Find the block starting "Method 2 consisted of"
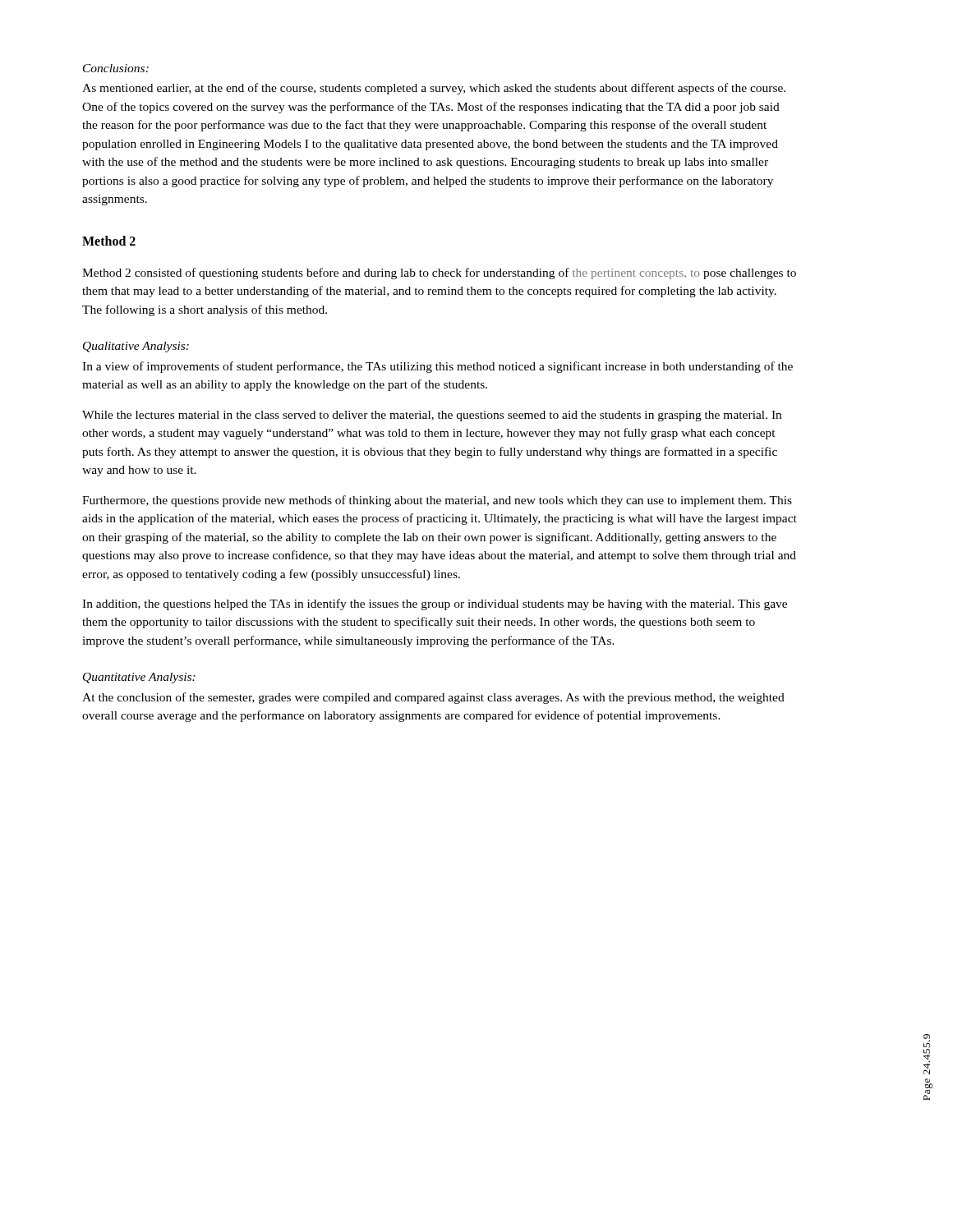The image size is (953, 1232). click(440, 291)
